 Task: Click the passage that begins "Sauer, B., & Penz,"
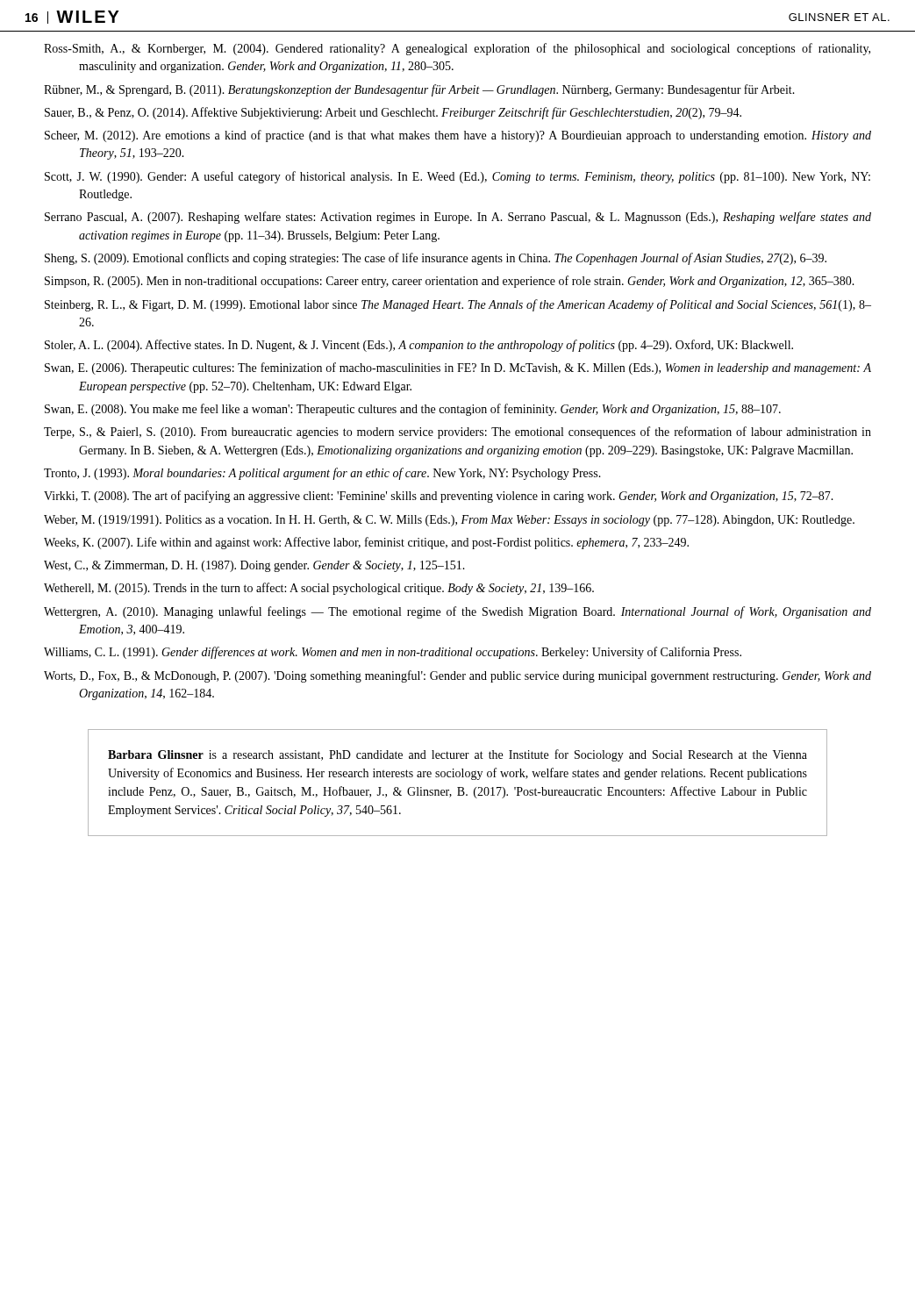[393, 113]
